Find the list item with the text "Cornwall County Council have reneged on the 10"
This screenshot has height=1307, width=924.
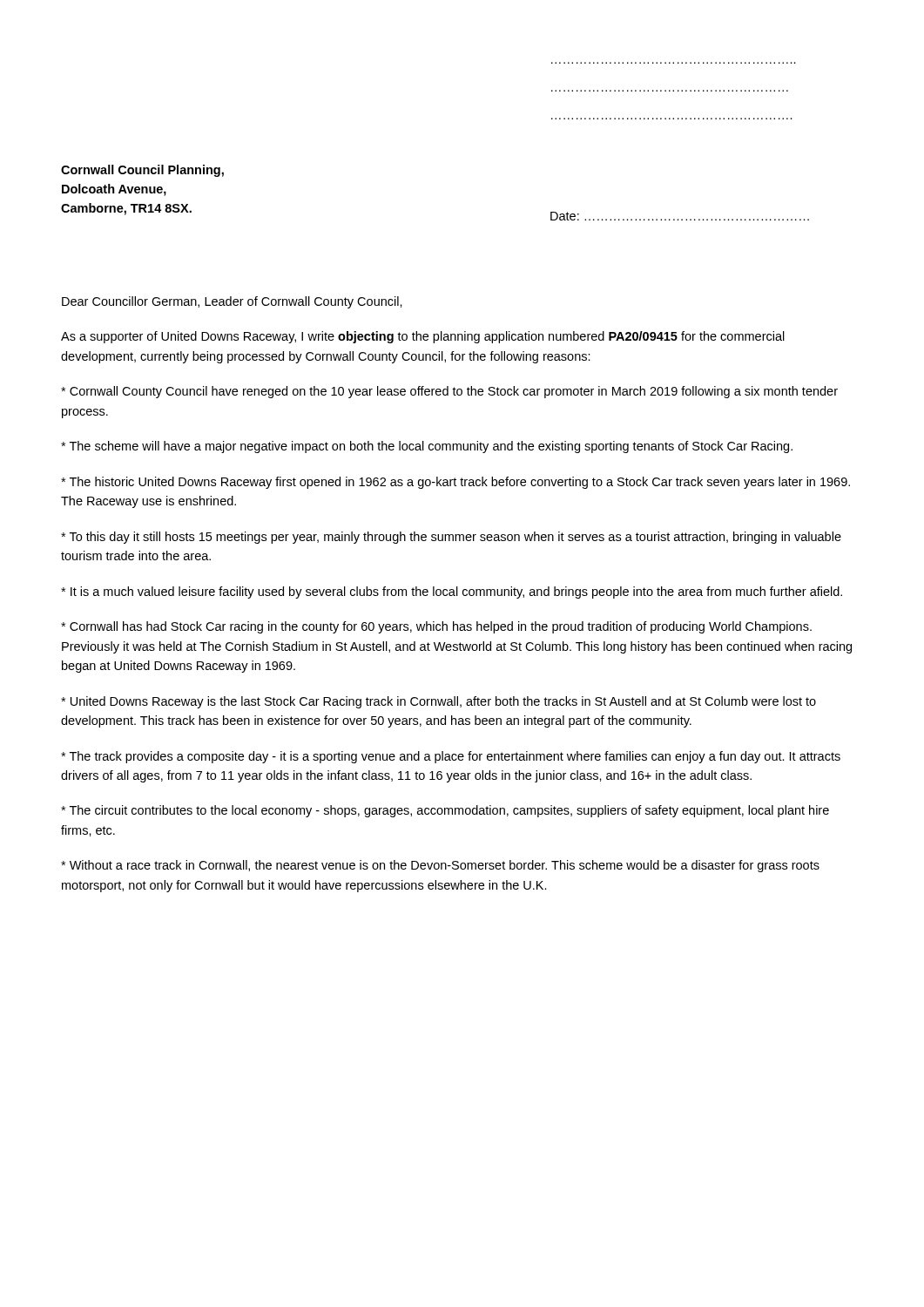(449, 401)
